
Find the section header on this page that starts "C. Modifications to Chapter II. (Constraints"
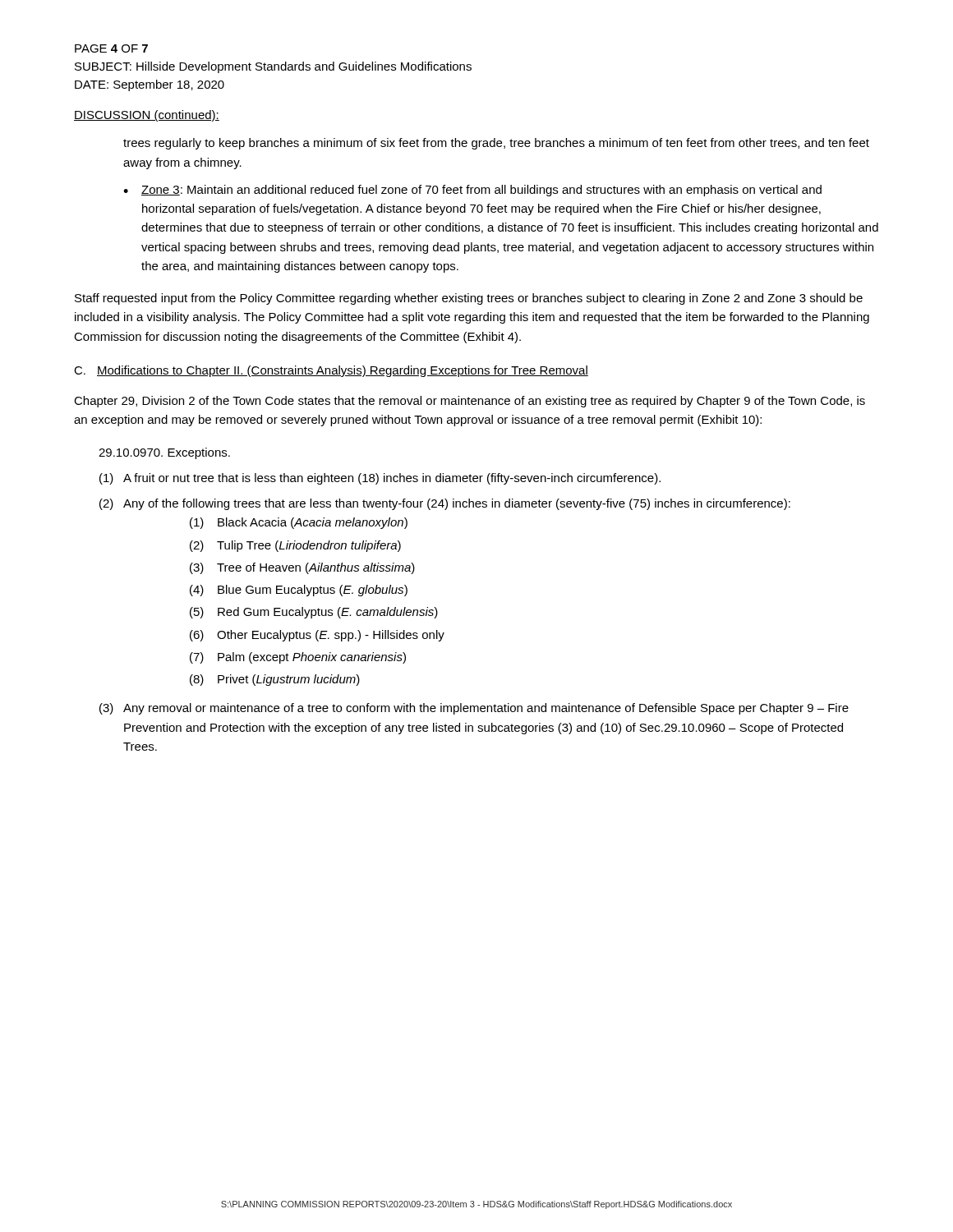[x=331, y=370]
